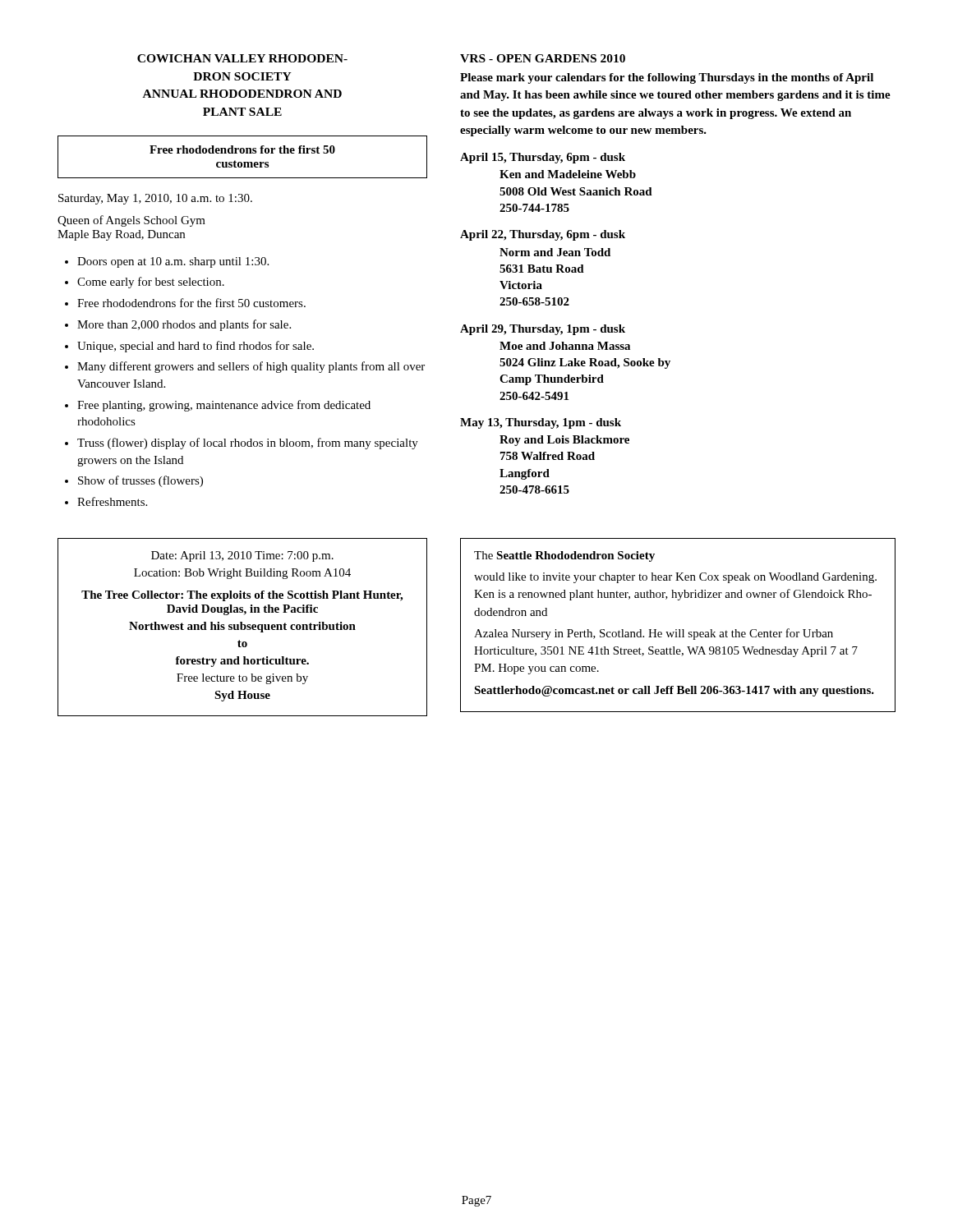Screen dimensions: 1232x953
Task: Navigate to the text starting "April 22, Thursday, 6pm -"
Action: (543, 235)
